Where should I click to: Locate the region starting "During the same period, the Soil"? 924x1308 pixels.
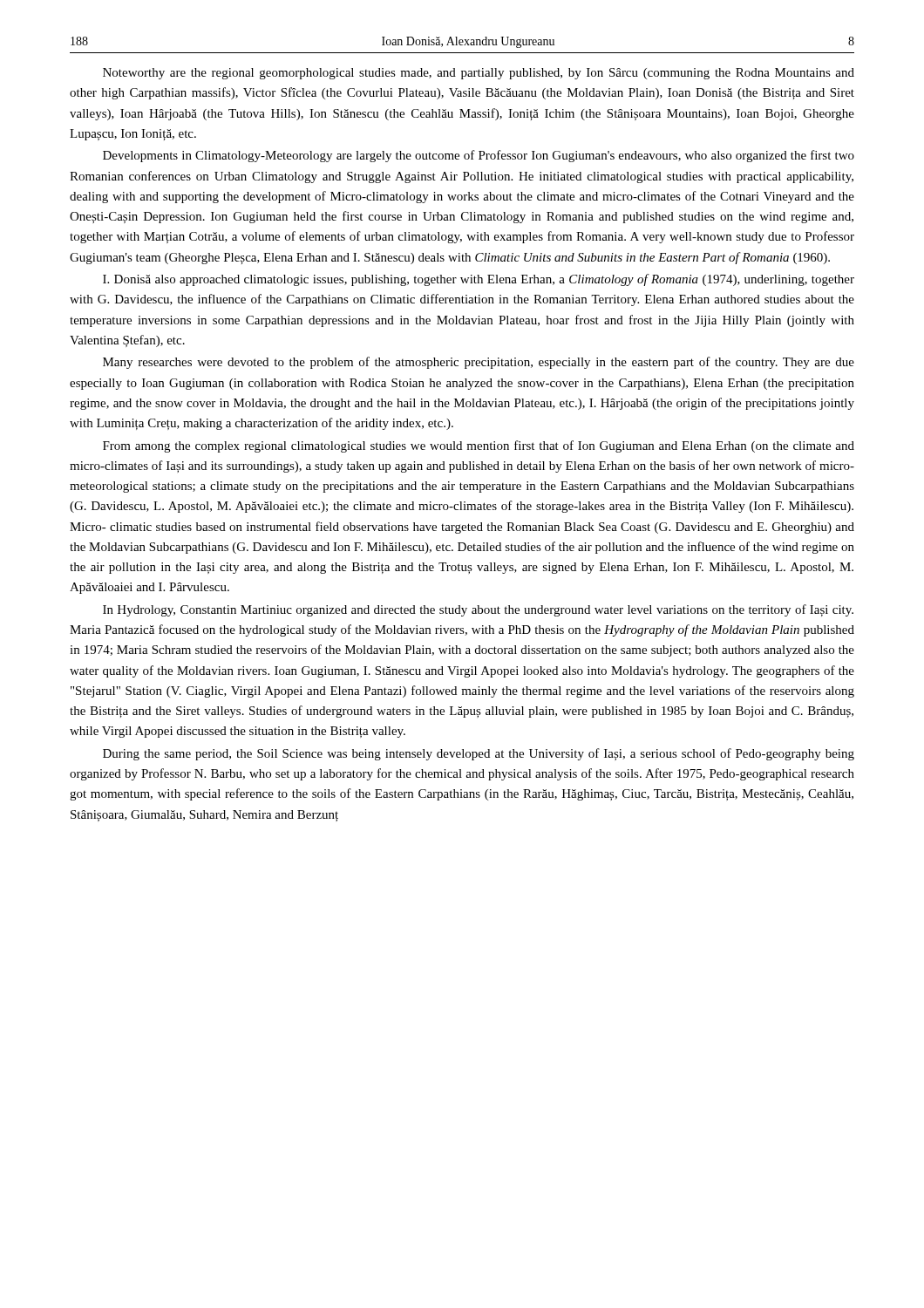[462, 784]
